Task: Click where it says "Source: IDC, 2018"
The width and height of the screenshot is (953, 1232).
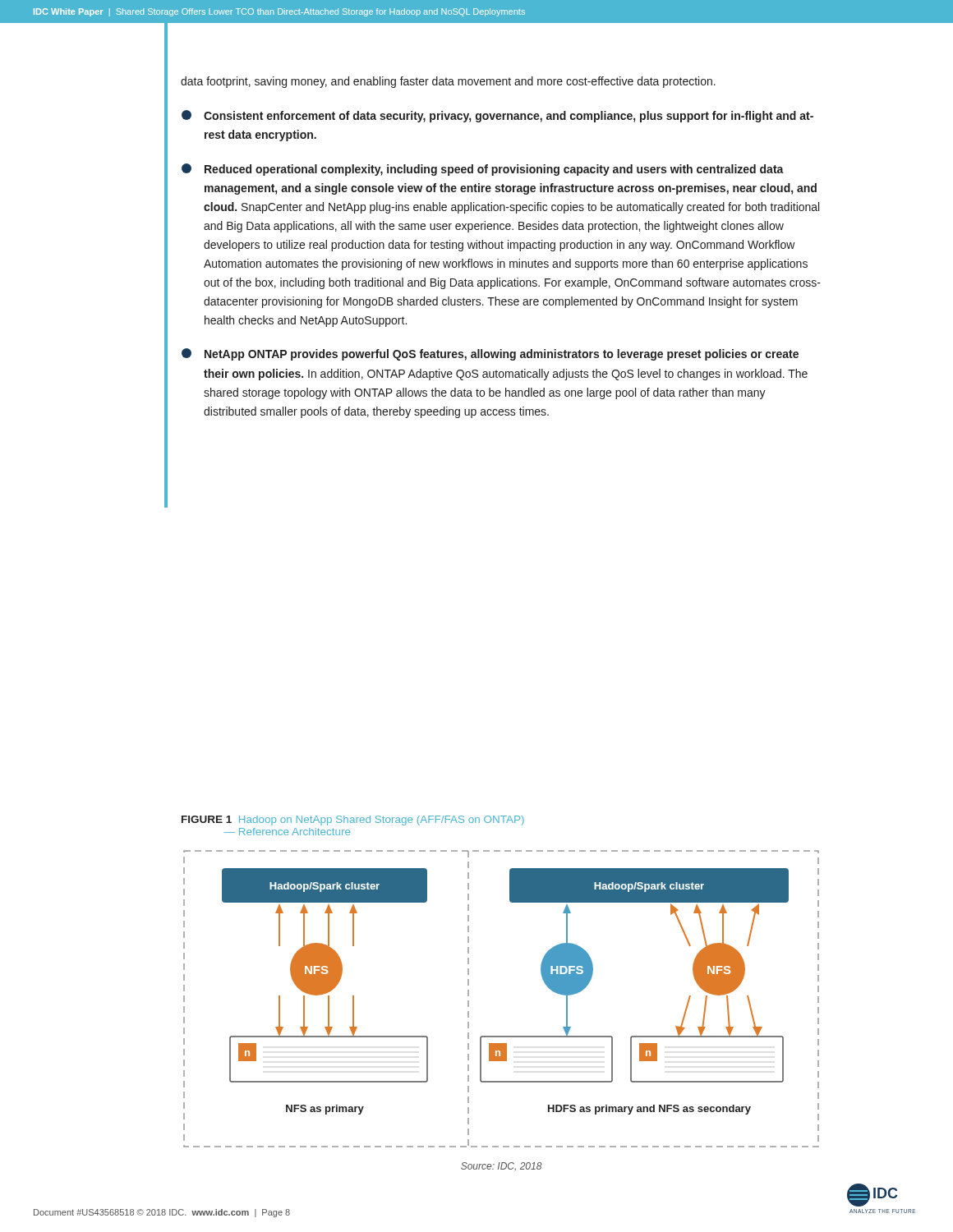Action: 501,1166
